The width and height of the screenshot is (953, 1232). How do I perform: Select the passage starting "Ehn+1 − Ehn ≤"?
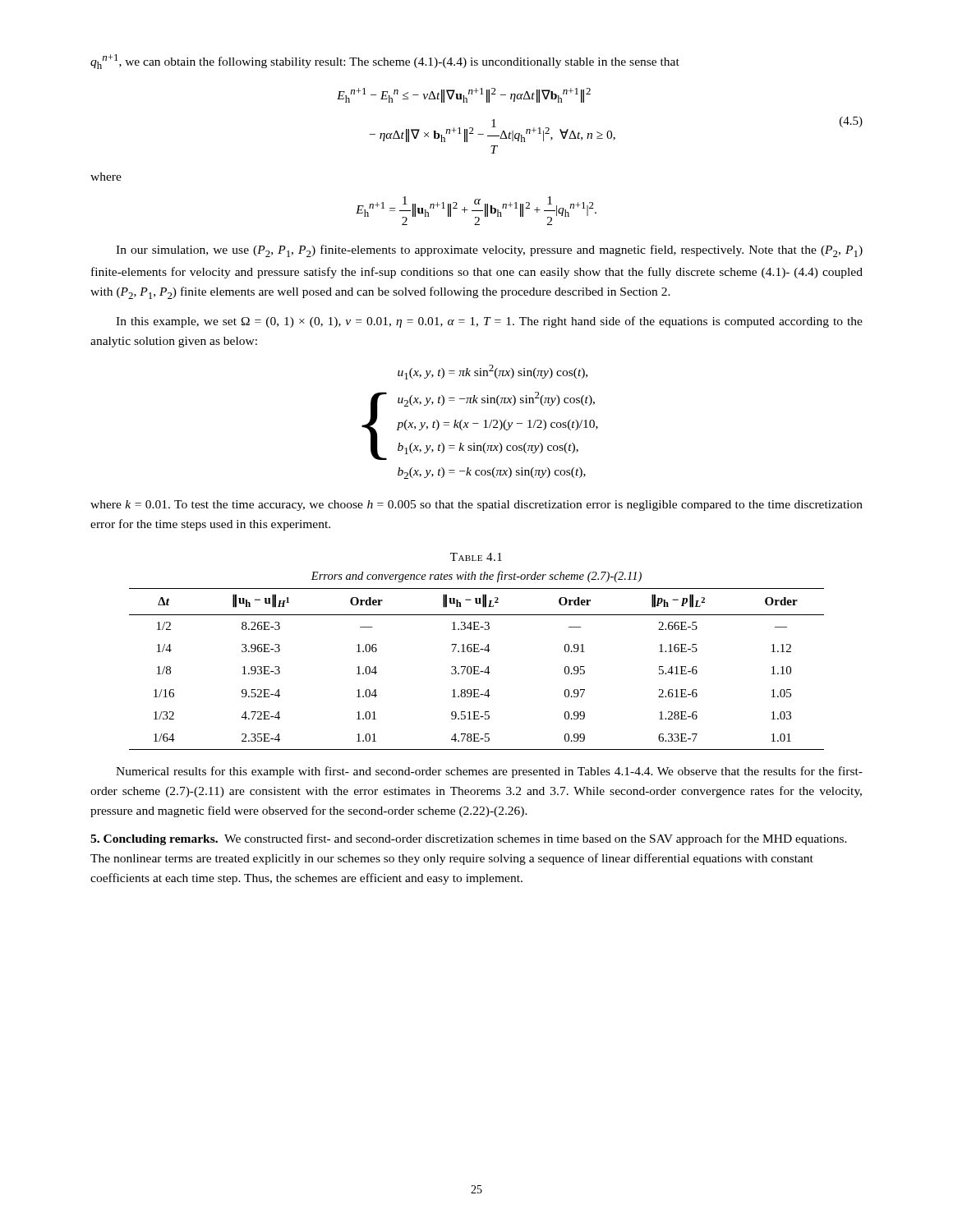(600, 121)
